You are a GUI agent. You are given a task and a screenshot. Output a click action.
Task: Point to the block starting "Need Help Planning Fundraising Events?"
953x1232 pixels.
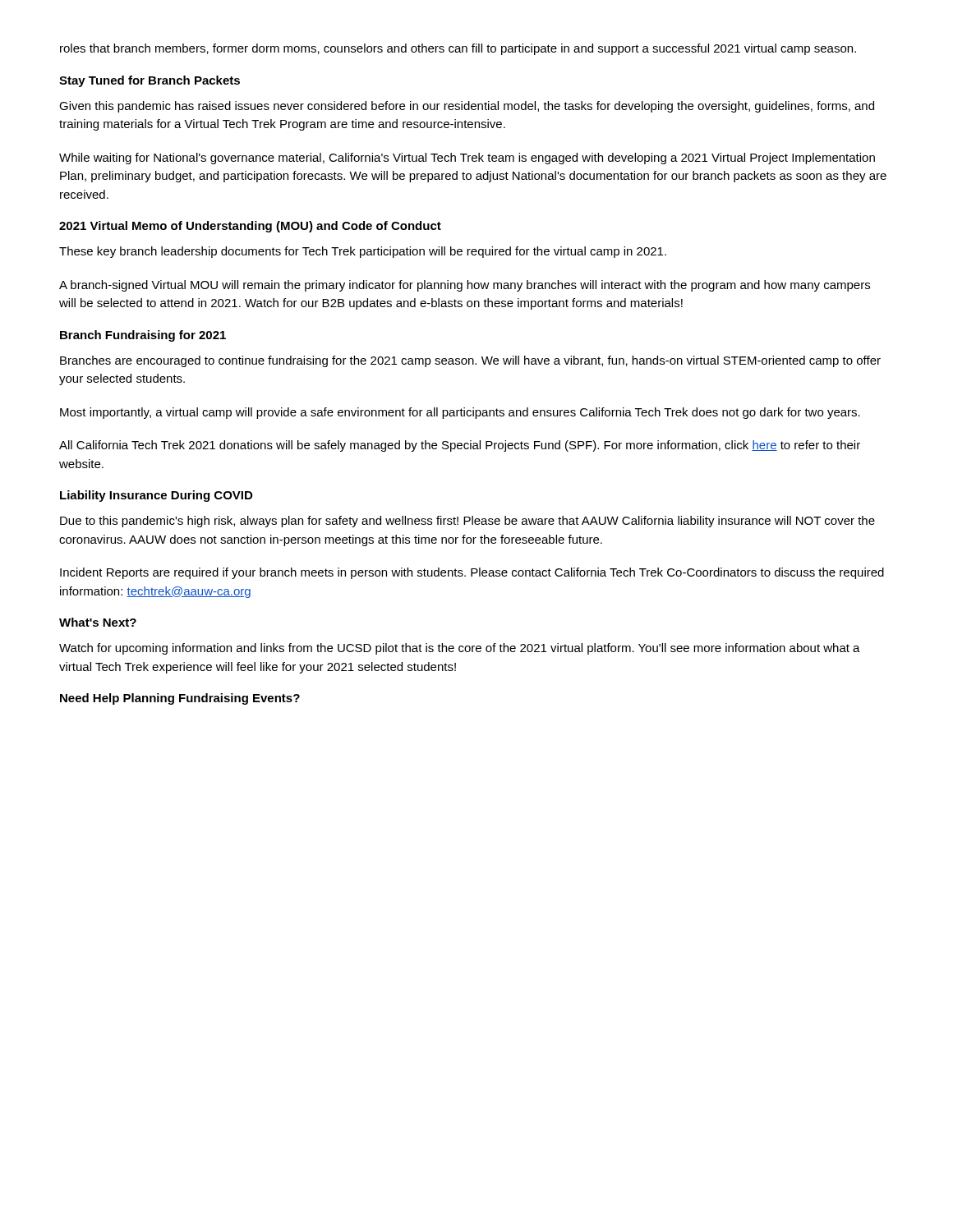click(180, 698)
